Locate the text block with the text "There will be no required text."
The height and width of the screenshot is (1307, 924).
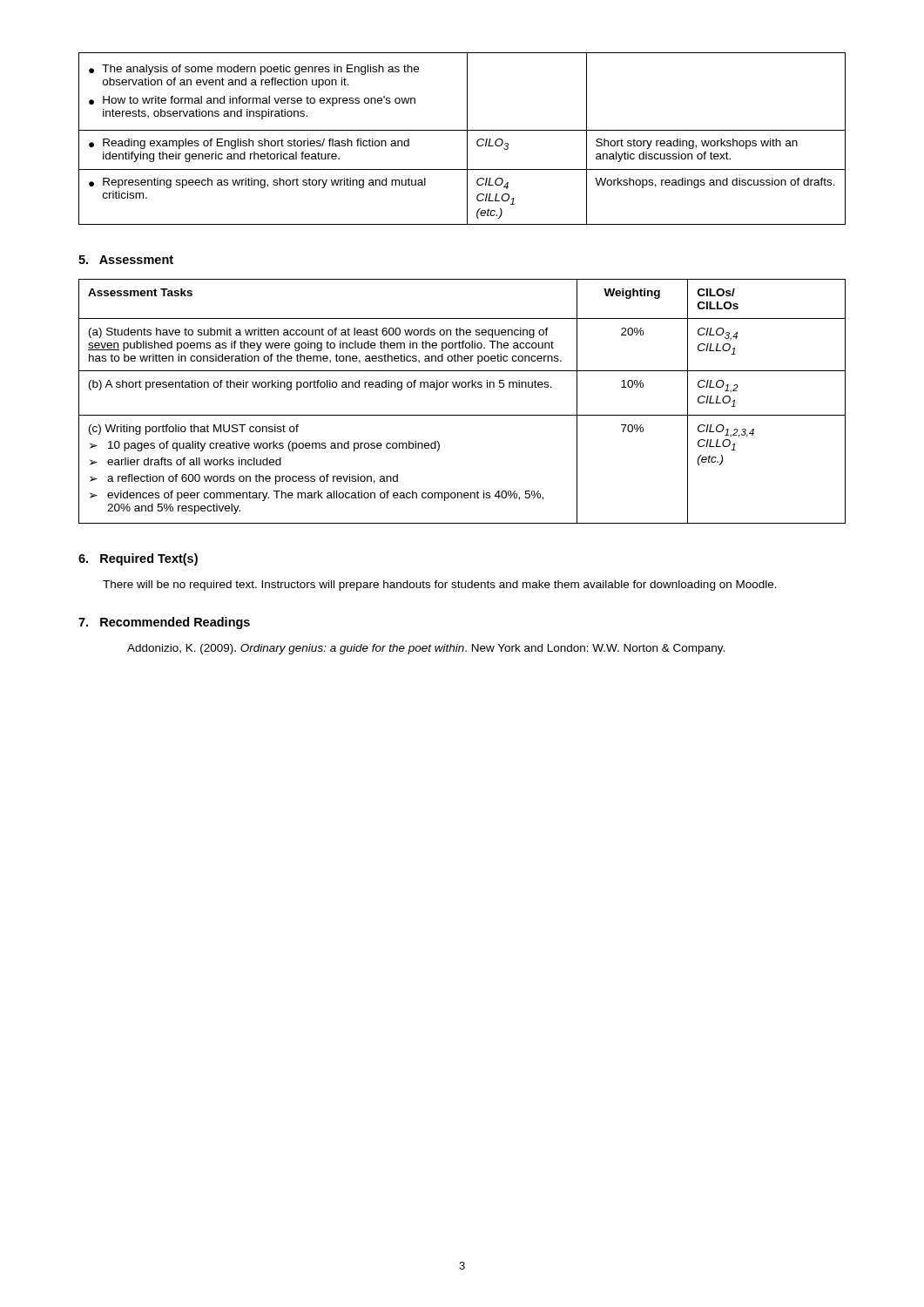[x=440, y=584]
